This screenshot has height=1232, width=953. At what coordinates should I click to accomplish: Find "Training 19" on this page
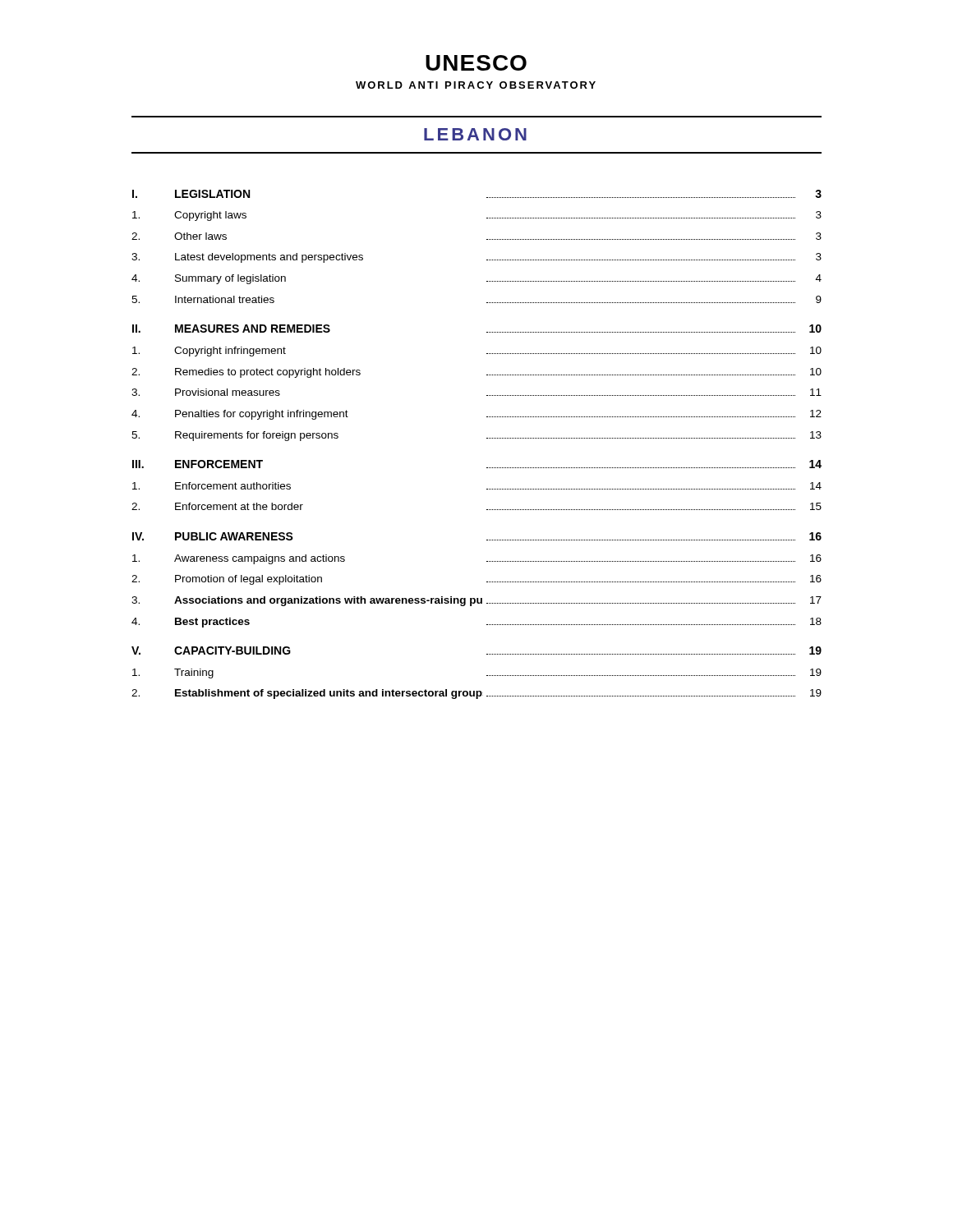coord(476,672)
